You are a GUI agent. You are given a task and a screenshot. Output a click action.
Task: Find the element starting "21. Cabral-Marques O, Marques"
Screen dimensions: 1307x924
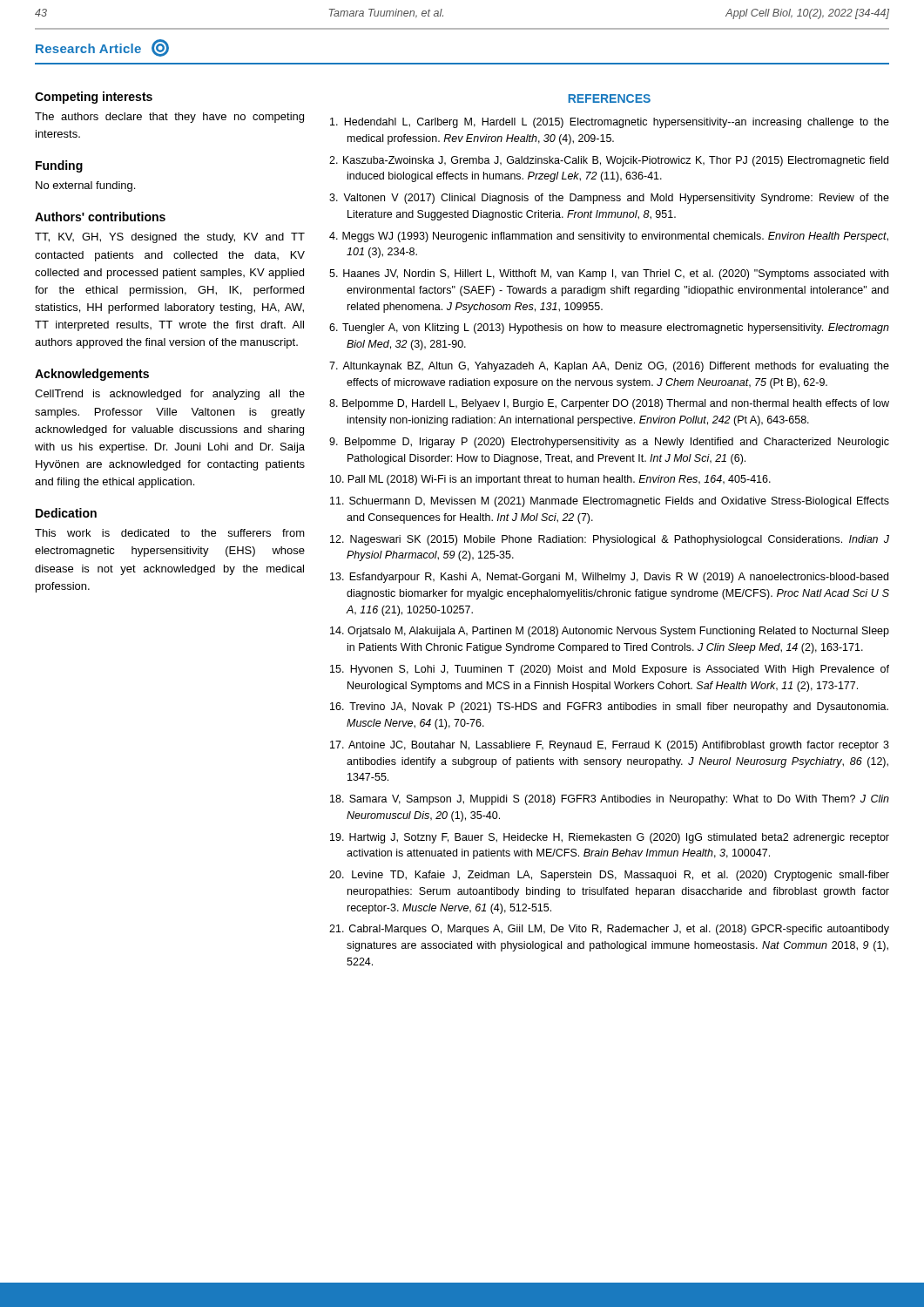coord(609,945)
